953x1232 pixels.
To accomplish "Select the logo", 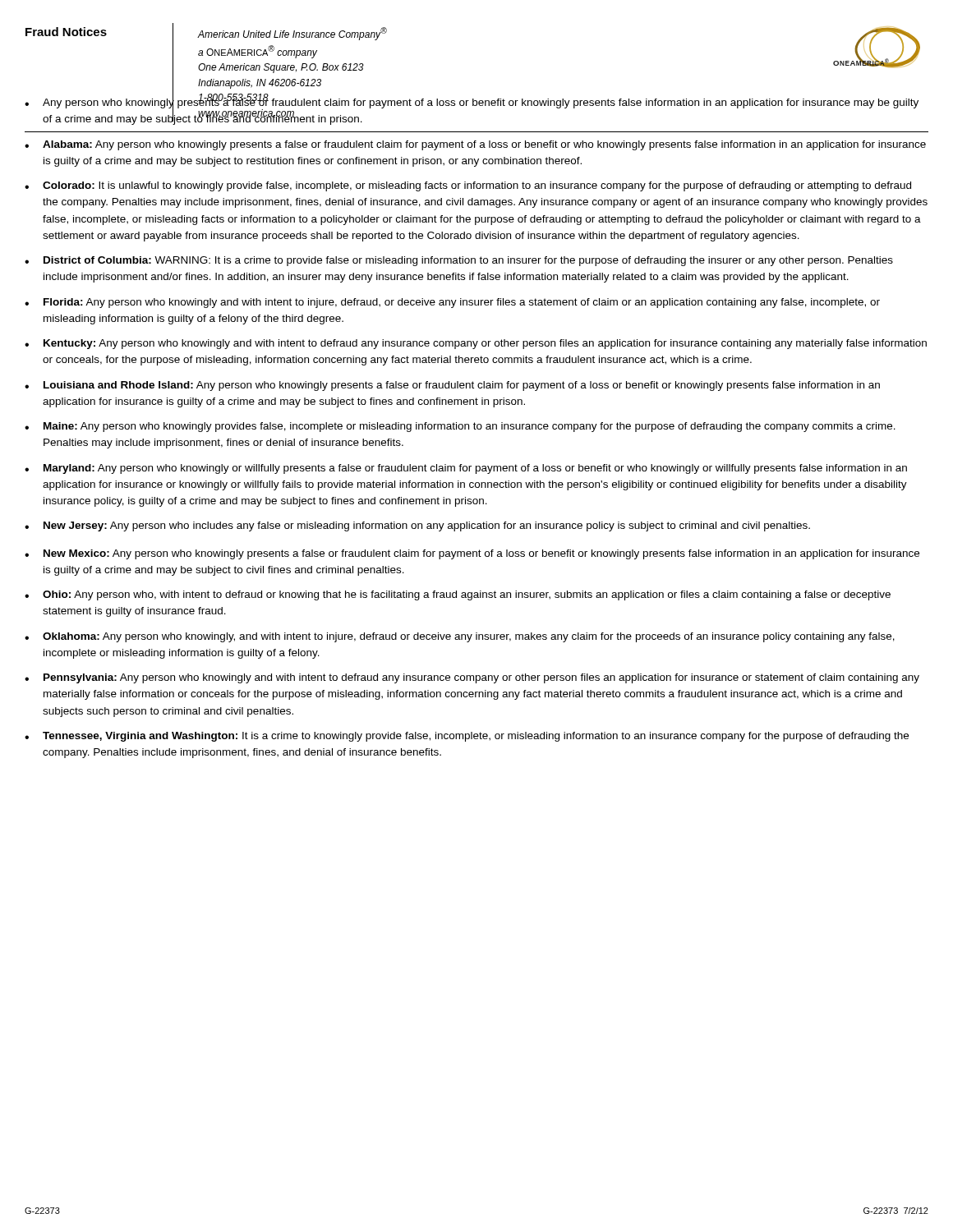I will point(875,46).
